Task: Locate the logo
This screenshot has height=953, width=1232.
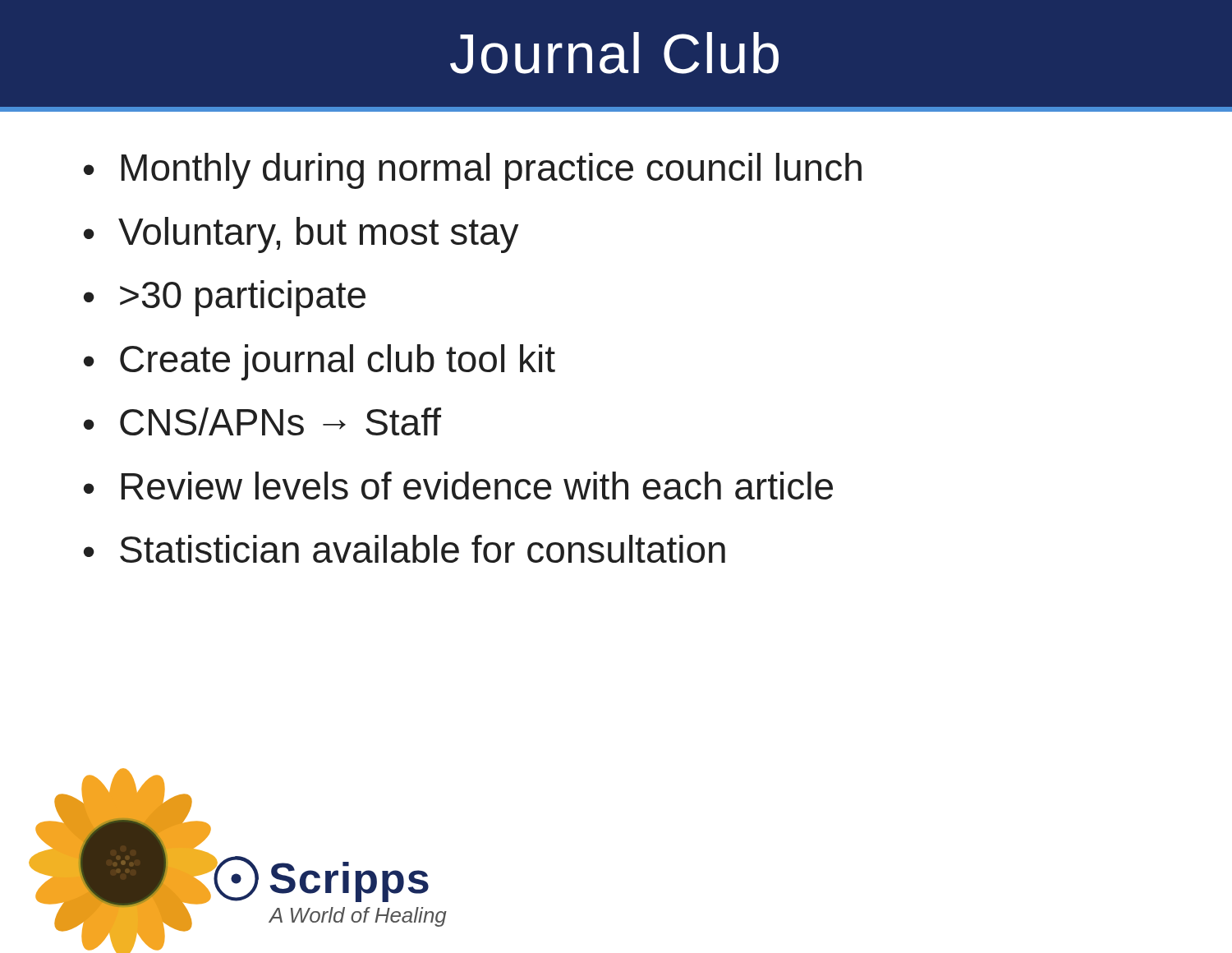Action: tap(330, 891)
